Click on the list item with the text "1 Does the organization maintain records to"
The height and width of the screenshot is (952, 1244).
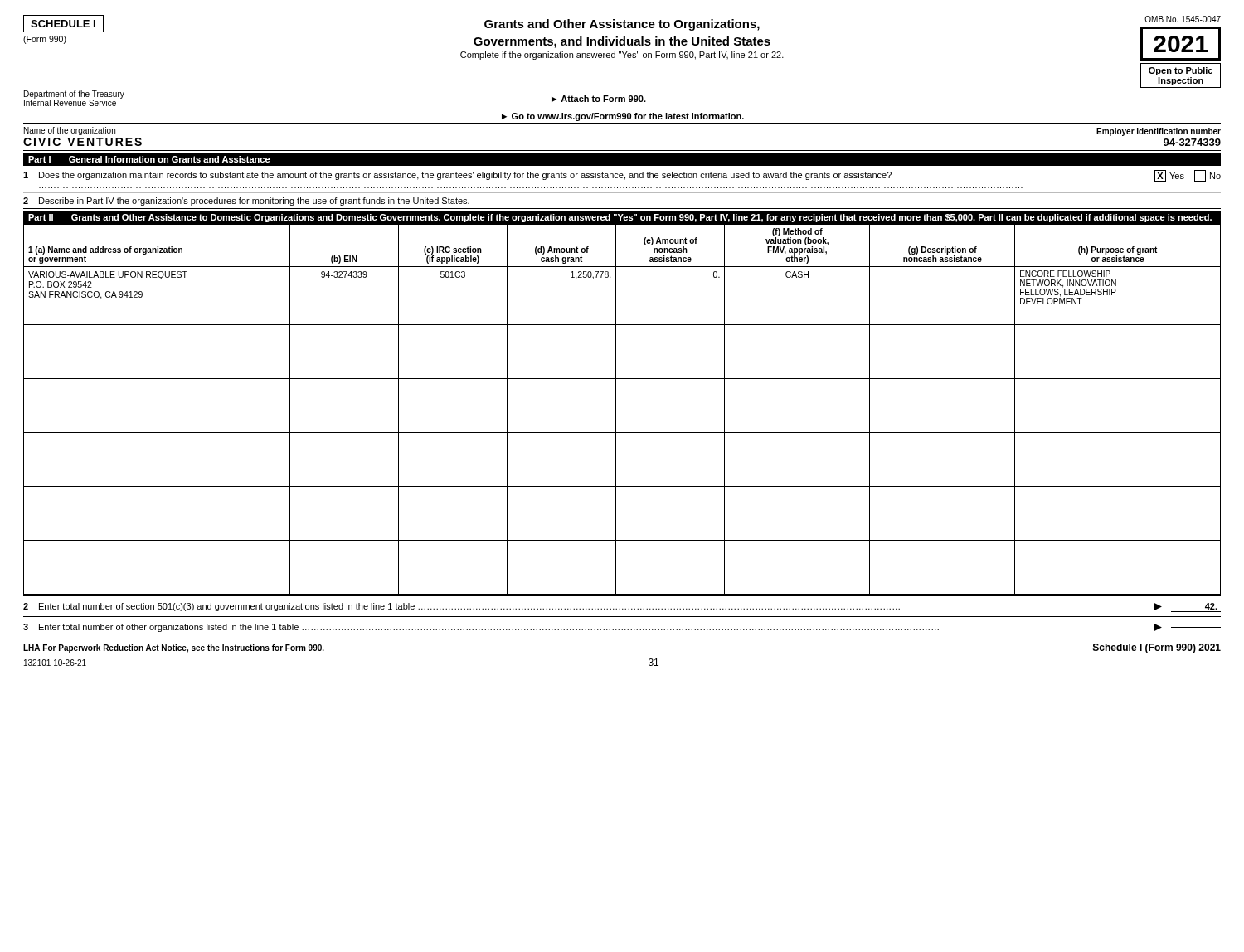click(622, 180)
